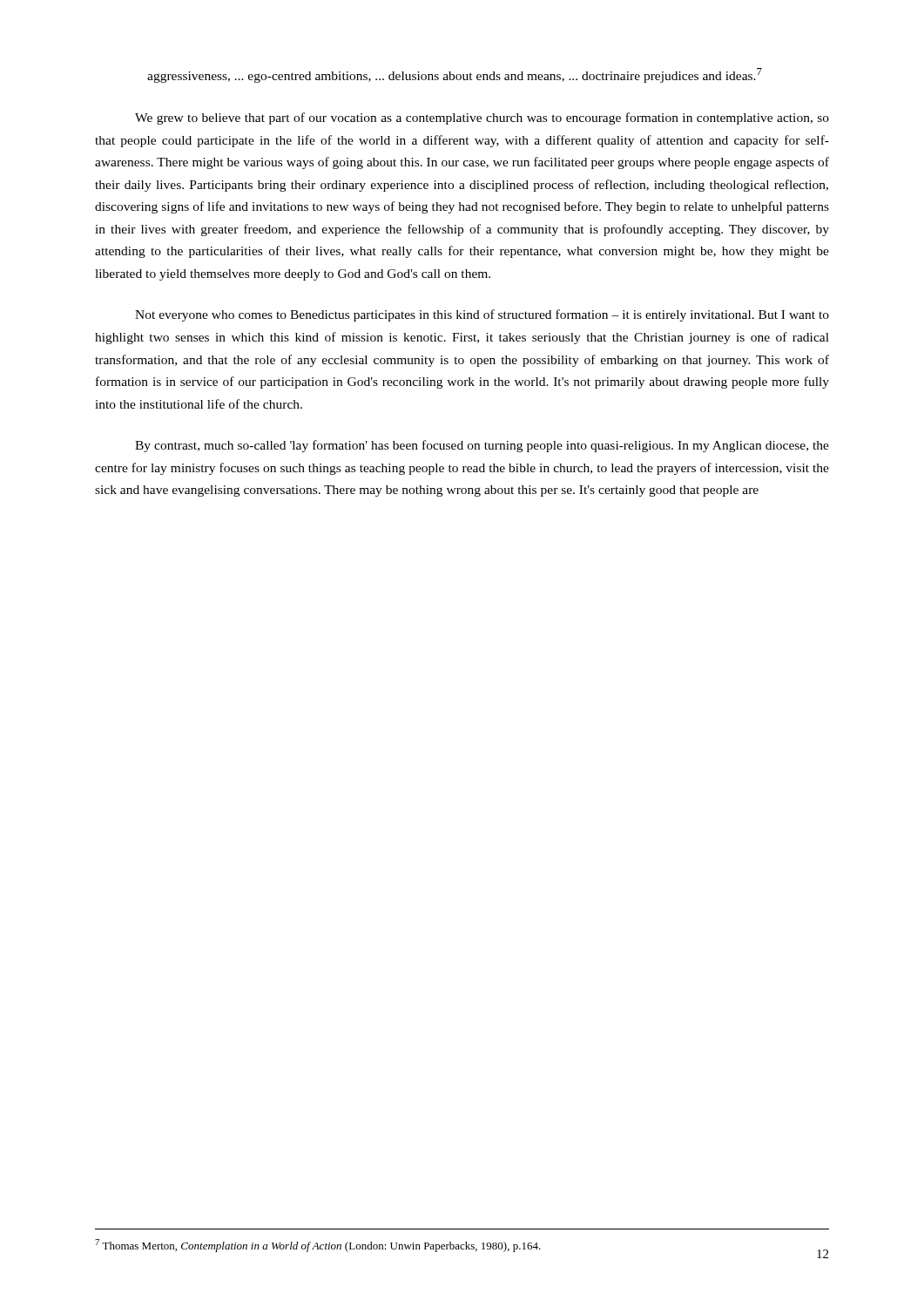Screen dimensions: 1307x924
Task: Locate the block starting "aggressiveness, ... ego-centred ambitions, ... delusions about"
Action: coord(455,74)
